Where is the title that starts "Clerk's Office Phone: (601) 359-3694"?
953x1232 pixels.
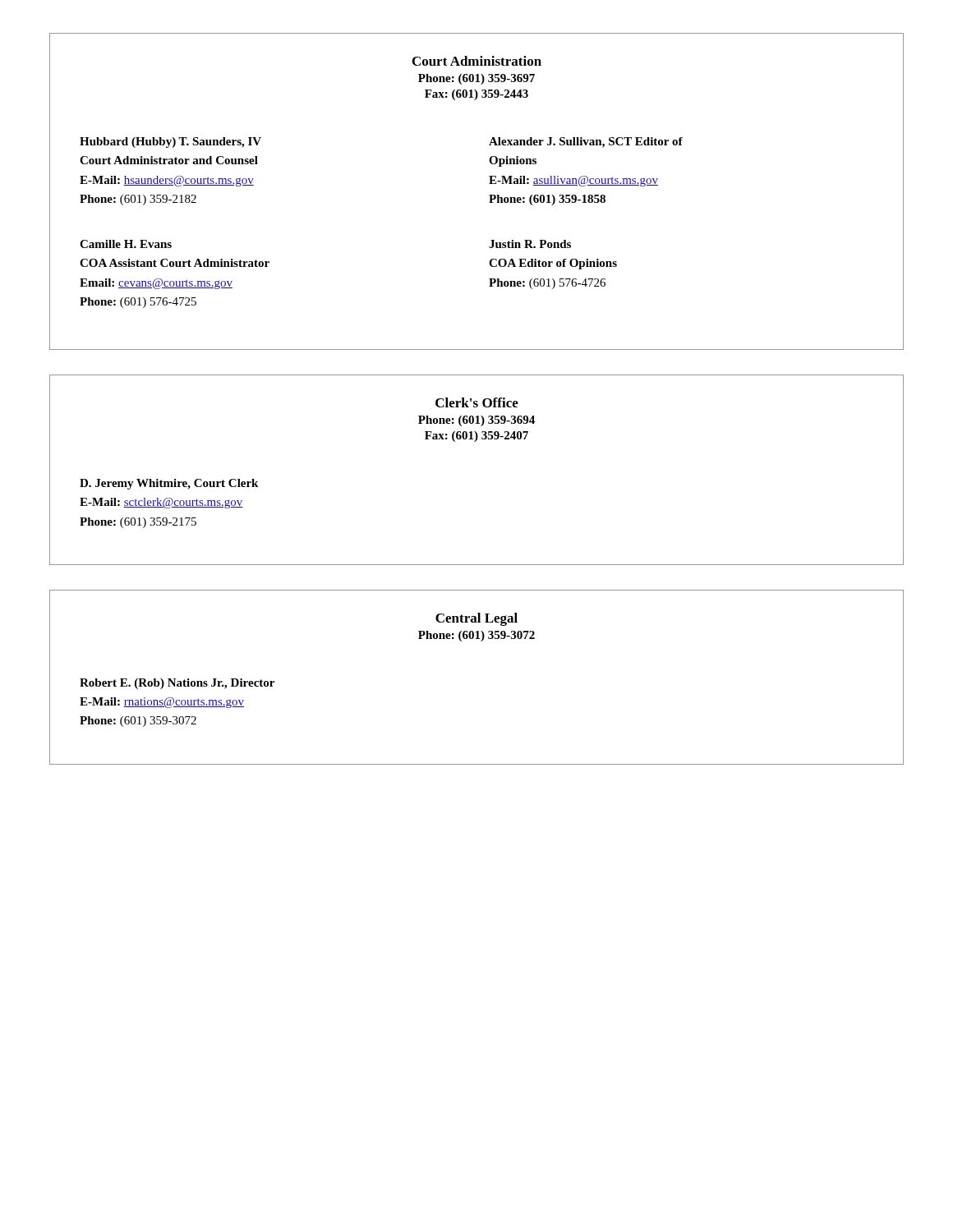point(476,419)
